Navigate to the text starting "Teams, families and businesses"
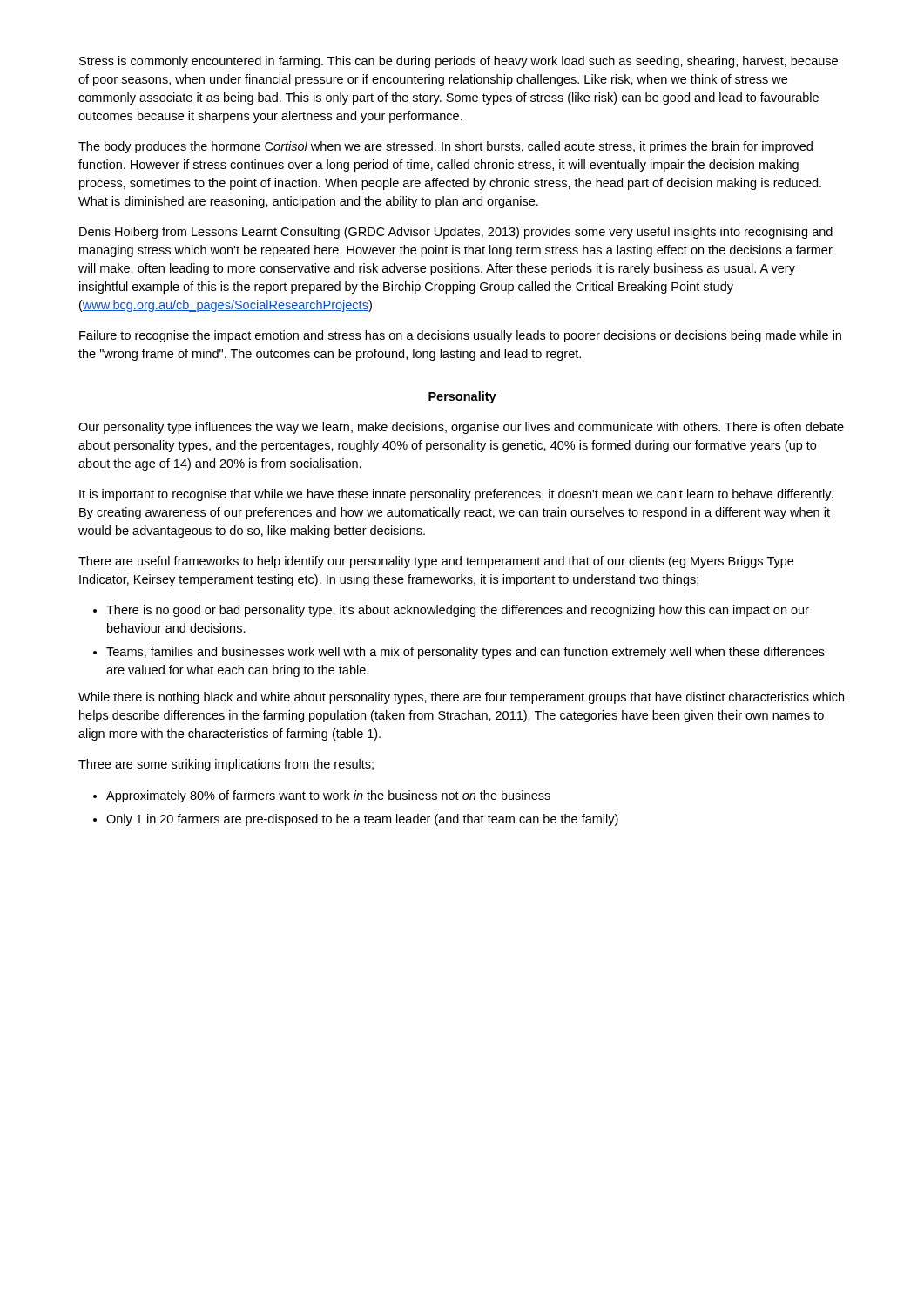Image resolution: width=924 pixels, height=1307 pixels. [x=466, y=661]
